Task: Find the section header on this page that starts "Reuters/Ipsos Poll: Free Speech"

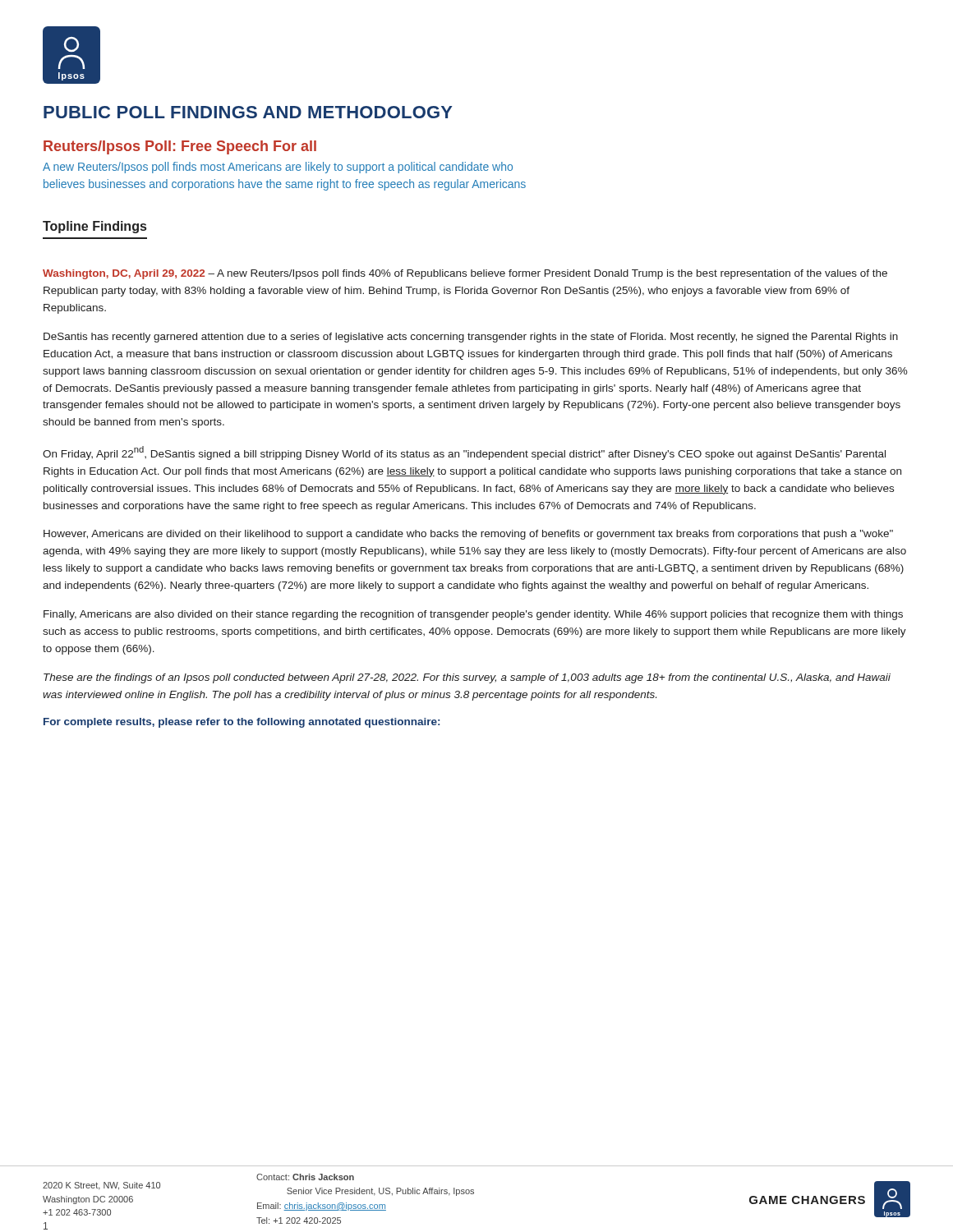Action: click(x=180, y=146)
